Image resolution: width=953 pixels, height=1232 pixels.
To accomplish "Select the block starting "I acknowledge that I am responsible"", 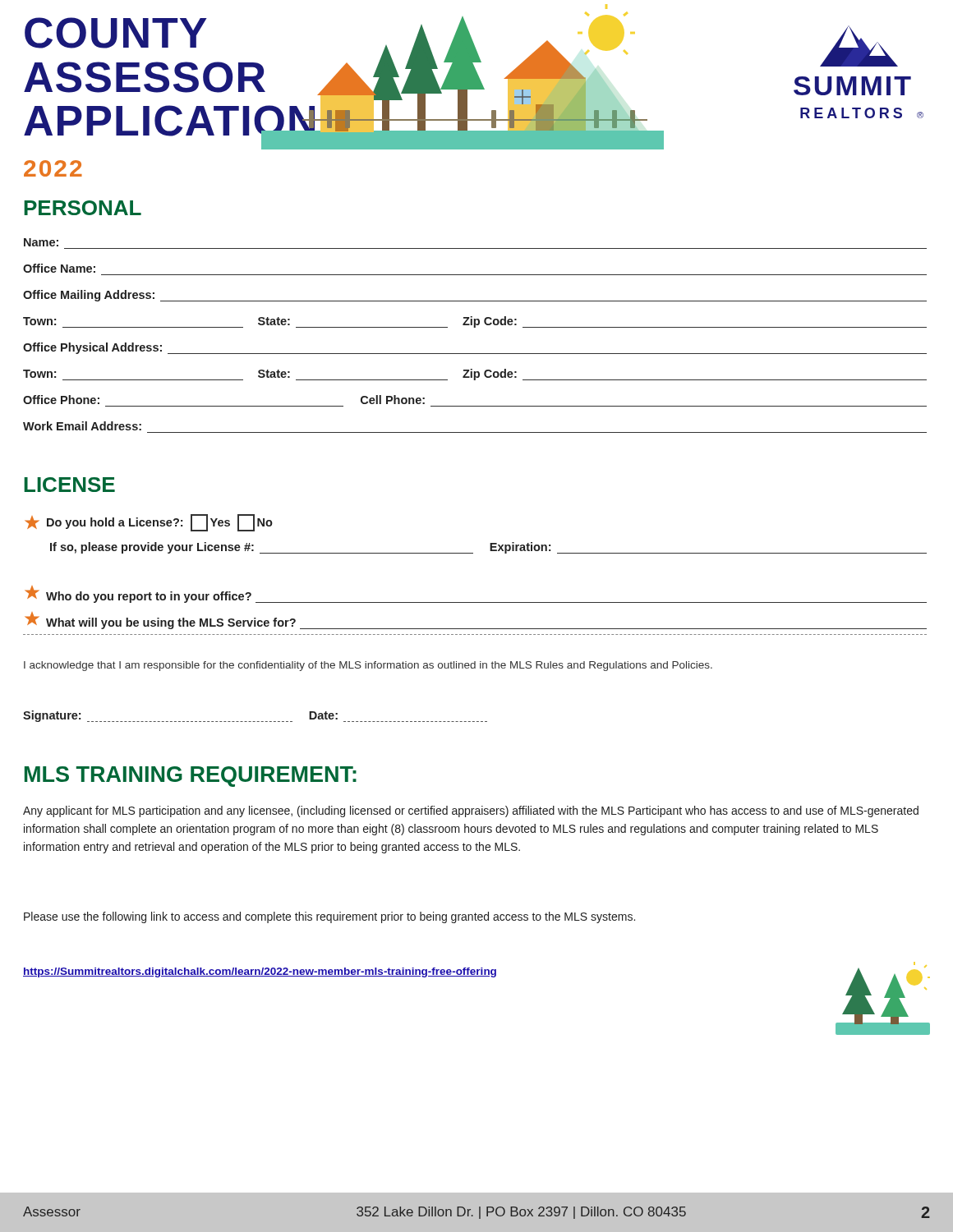I will pos(368,665).
